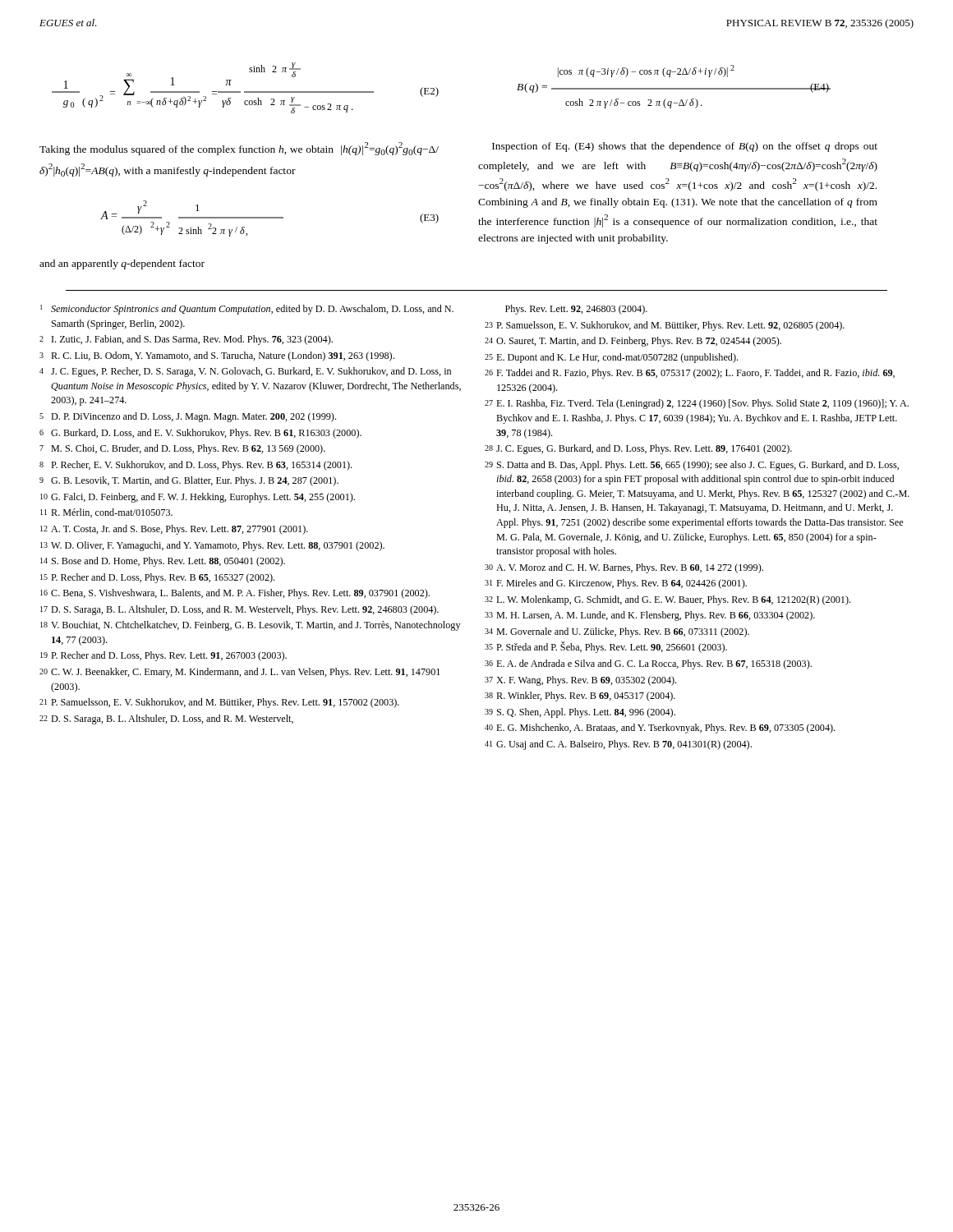
Task: Click on the text that says "and an apparently q-dependent factor"
Action: tap(122, 263)
